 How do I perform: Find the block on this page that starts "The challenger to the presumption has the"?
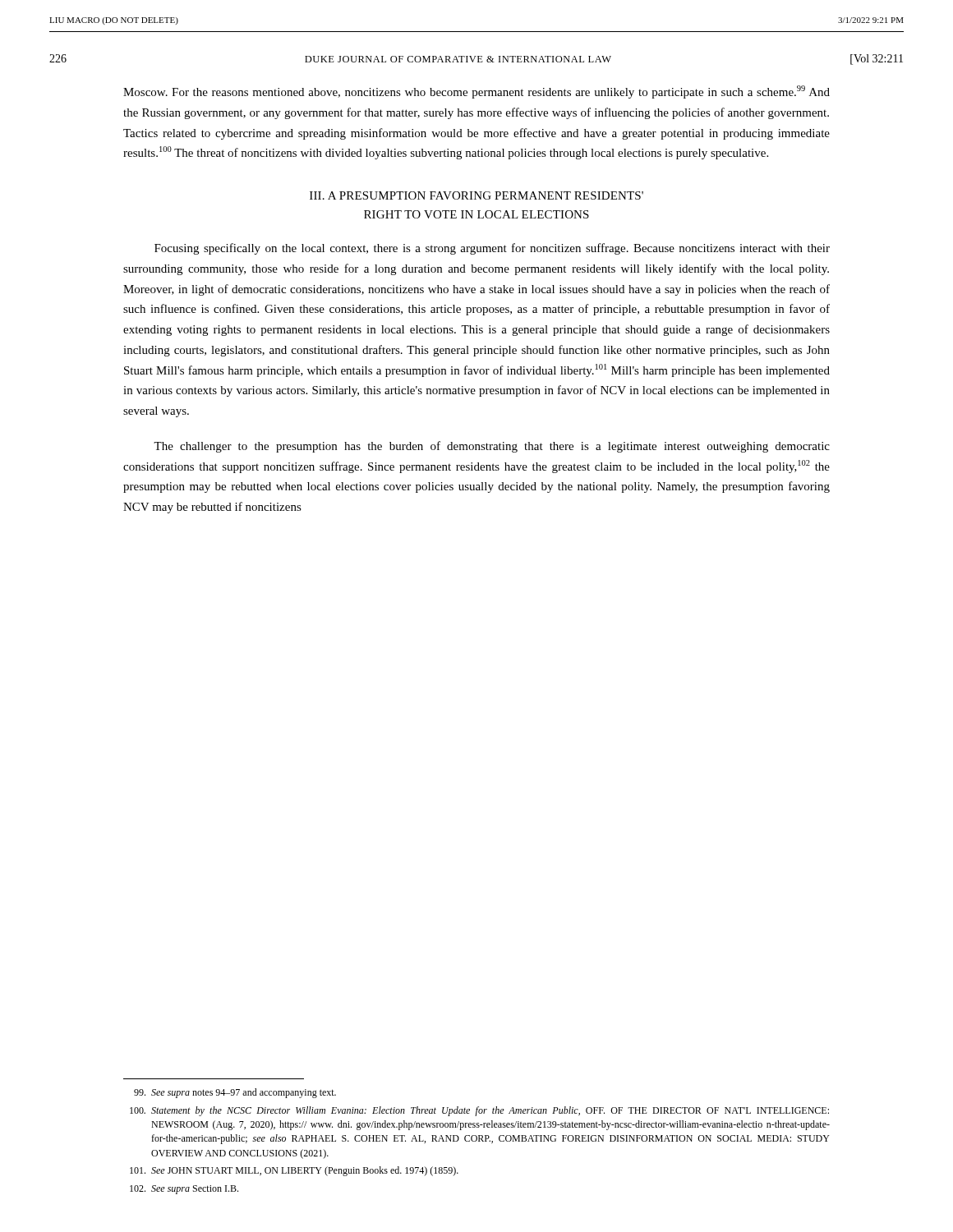point(476,477)
